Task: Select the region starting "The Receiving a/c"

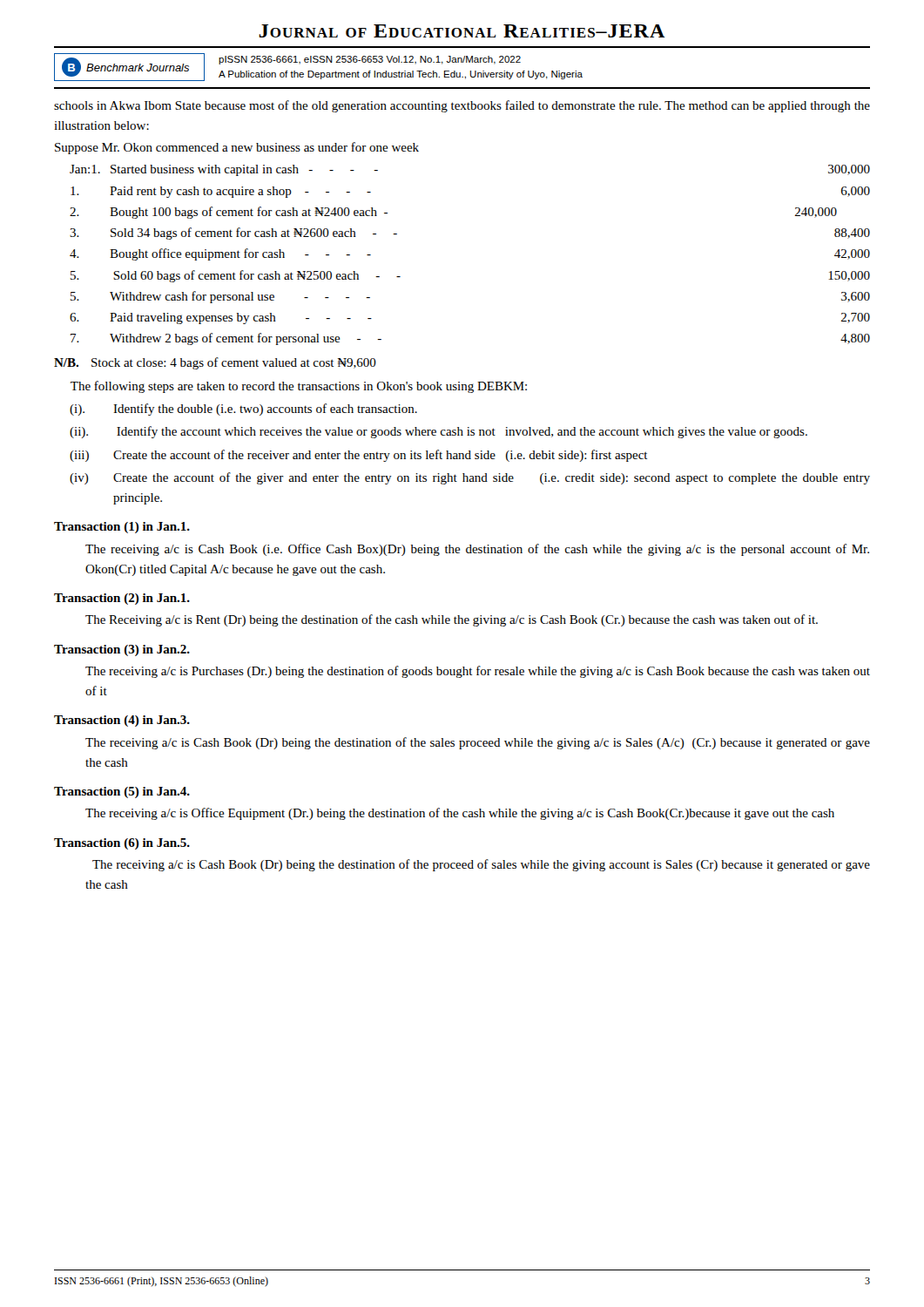Action: 452,620
